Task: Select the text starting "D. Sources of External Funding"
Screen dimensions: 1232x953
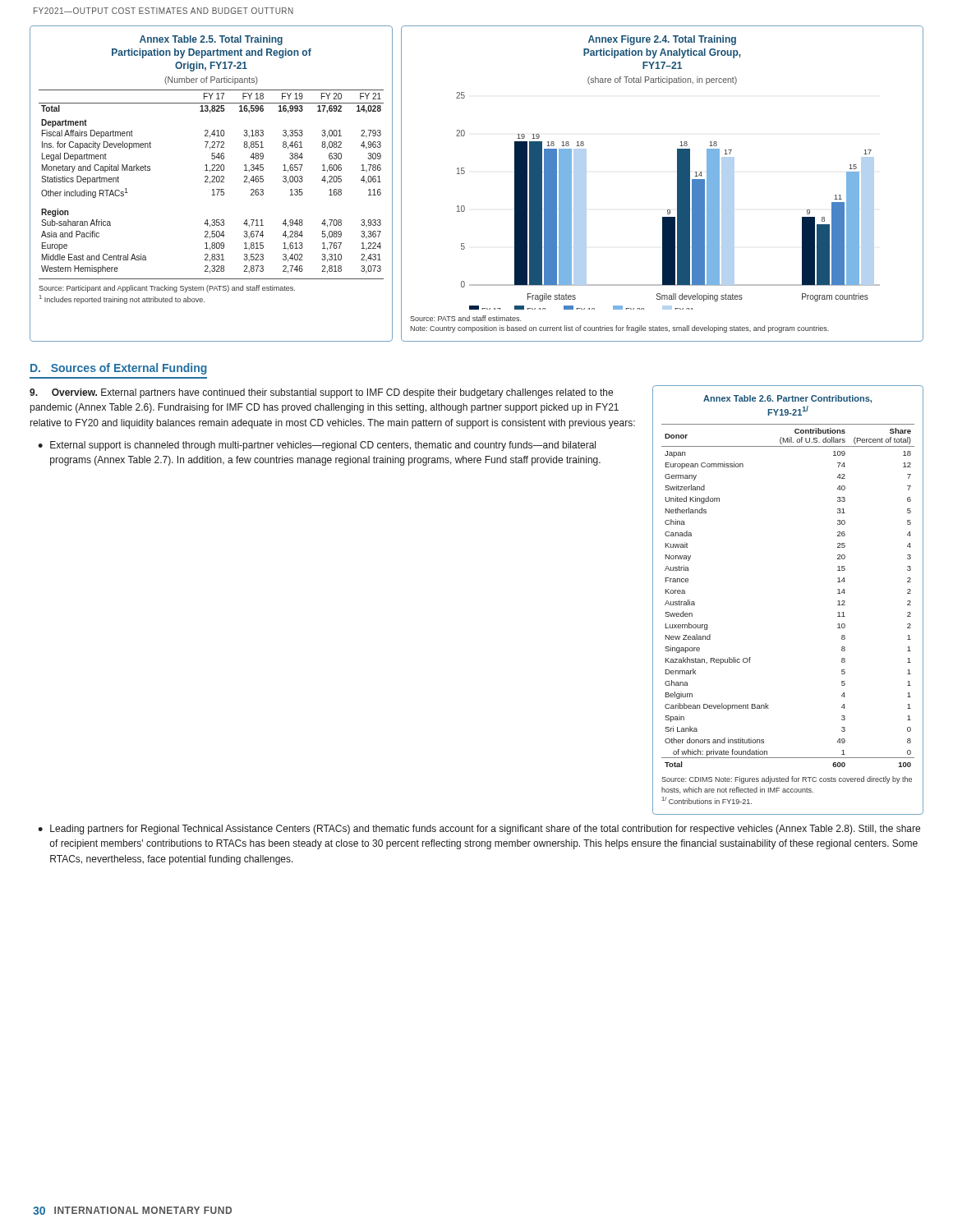Action: [x=118, y=368]
